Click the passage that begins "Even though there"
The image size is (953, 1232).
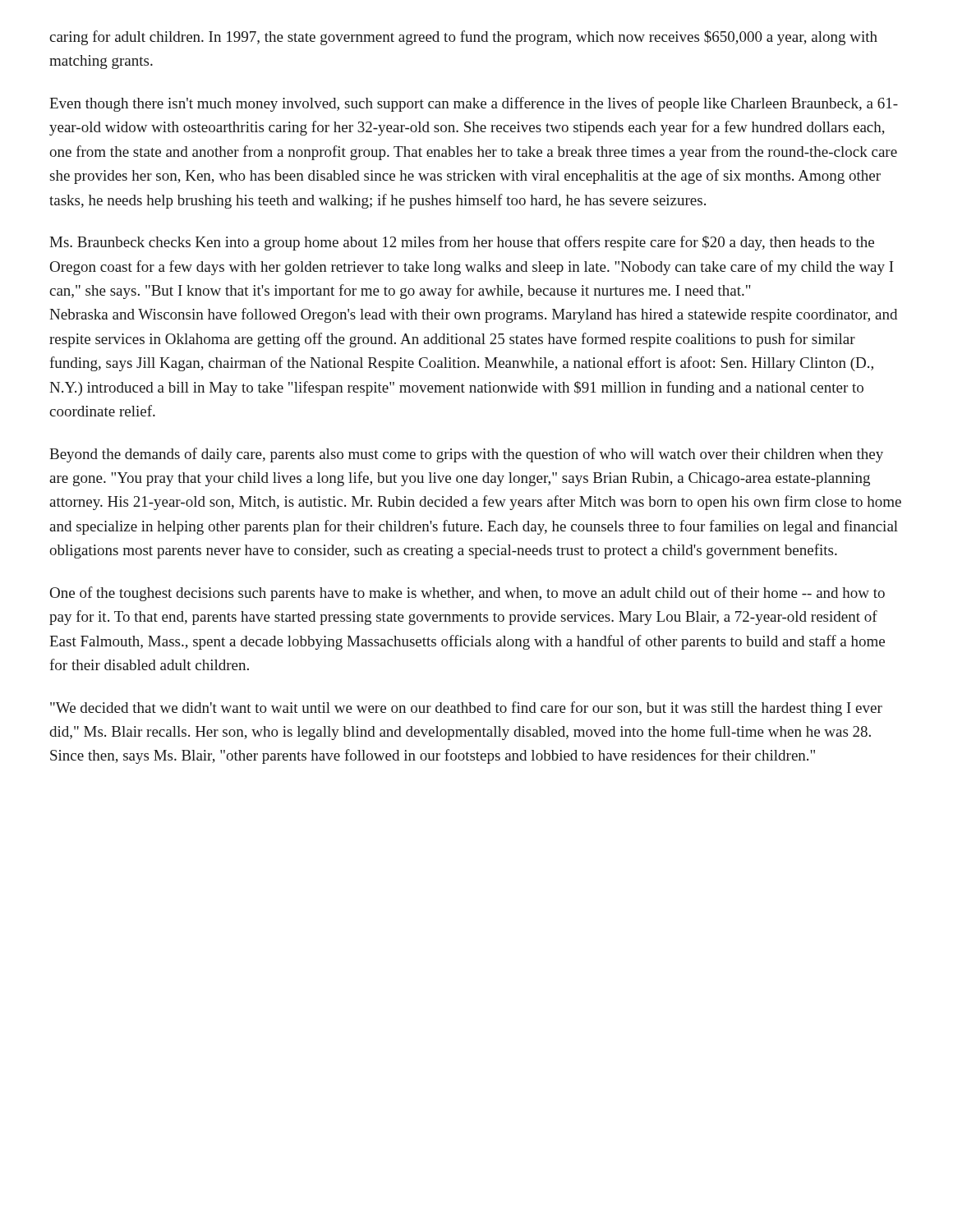pyautogui.click(x=474, y=151)
